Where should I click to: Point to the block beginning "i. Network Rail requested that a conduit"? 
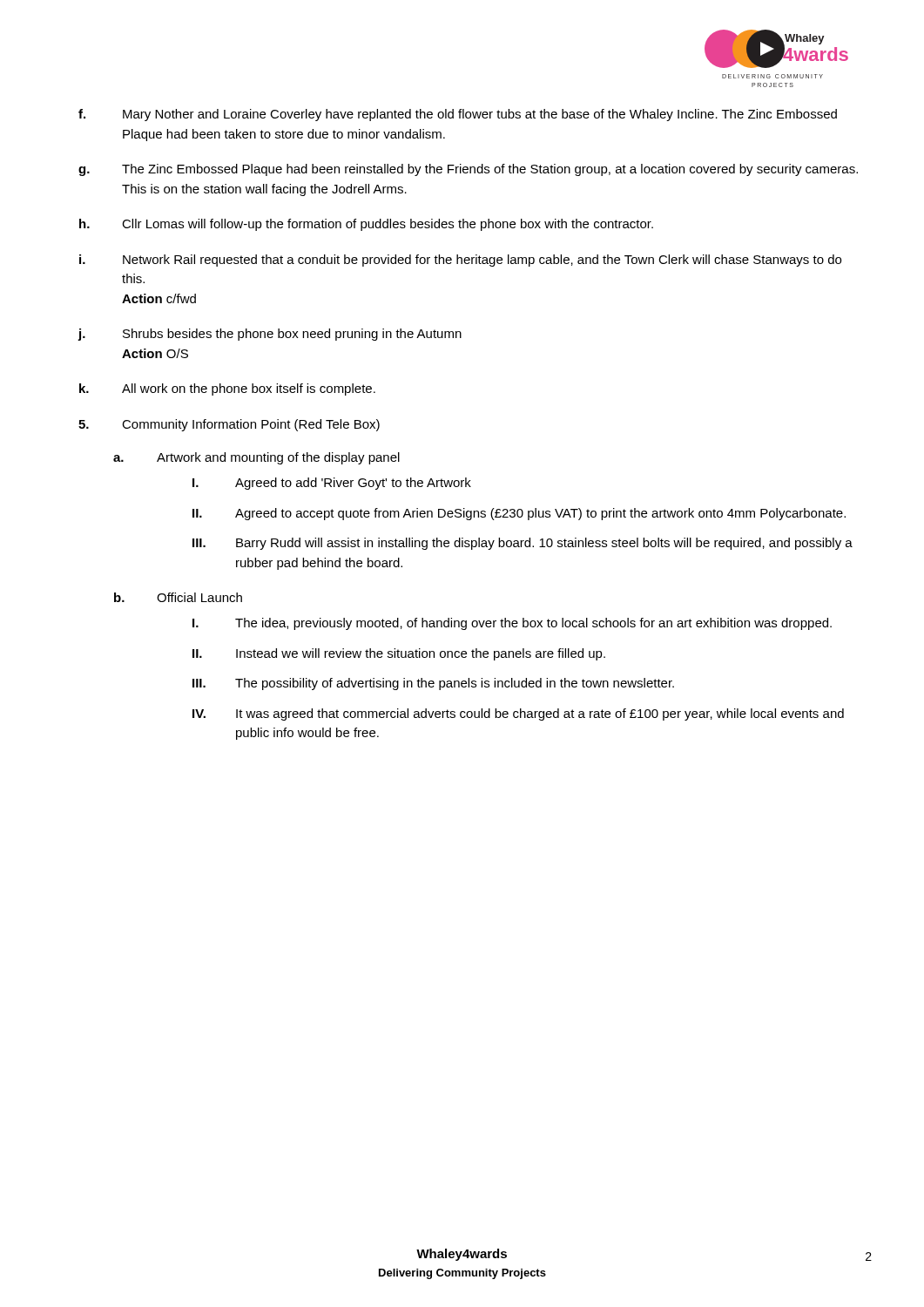tap(460, 261)
